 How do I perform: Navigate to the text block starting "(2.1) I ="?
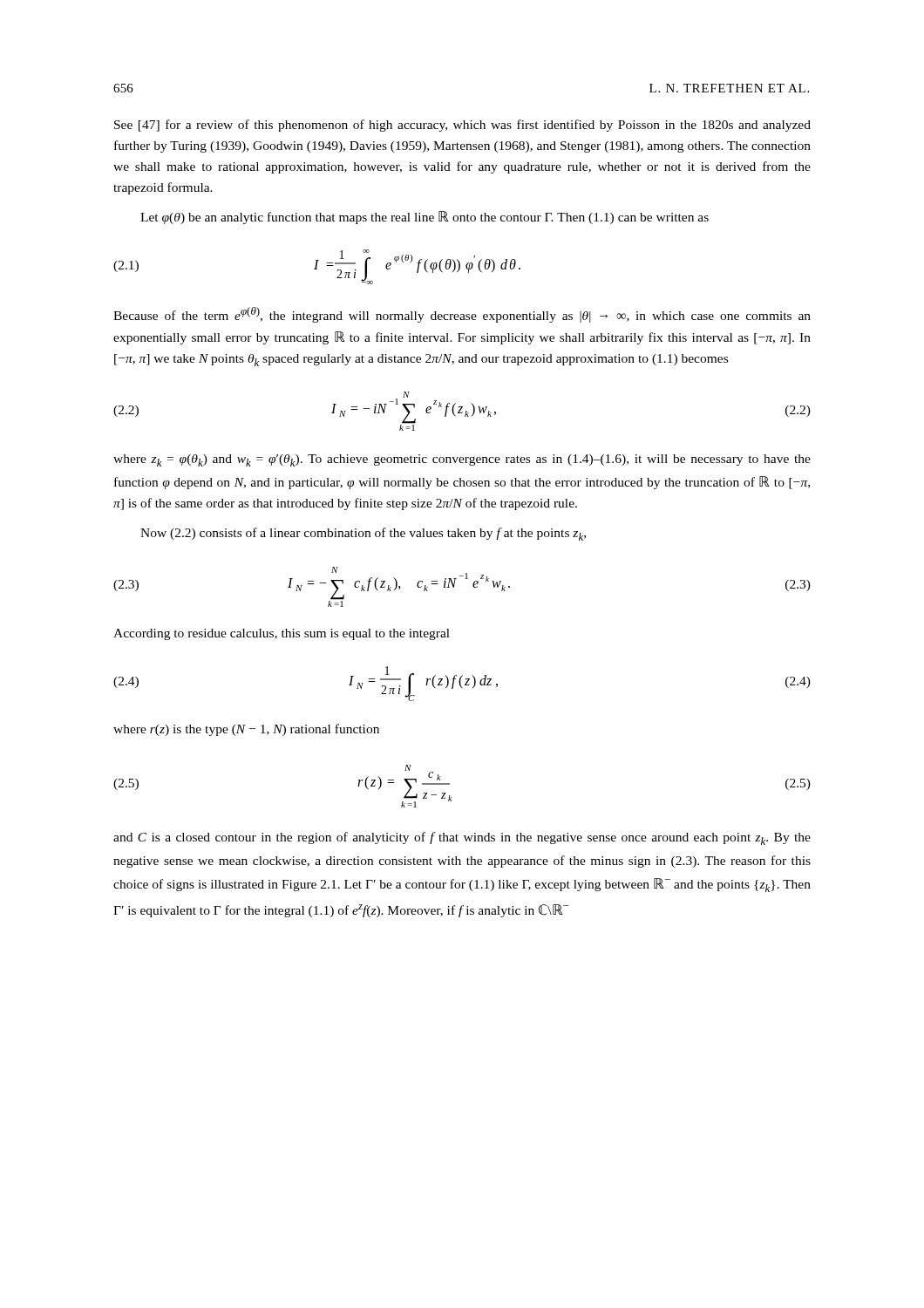[x=462, y=265]
